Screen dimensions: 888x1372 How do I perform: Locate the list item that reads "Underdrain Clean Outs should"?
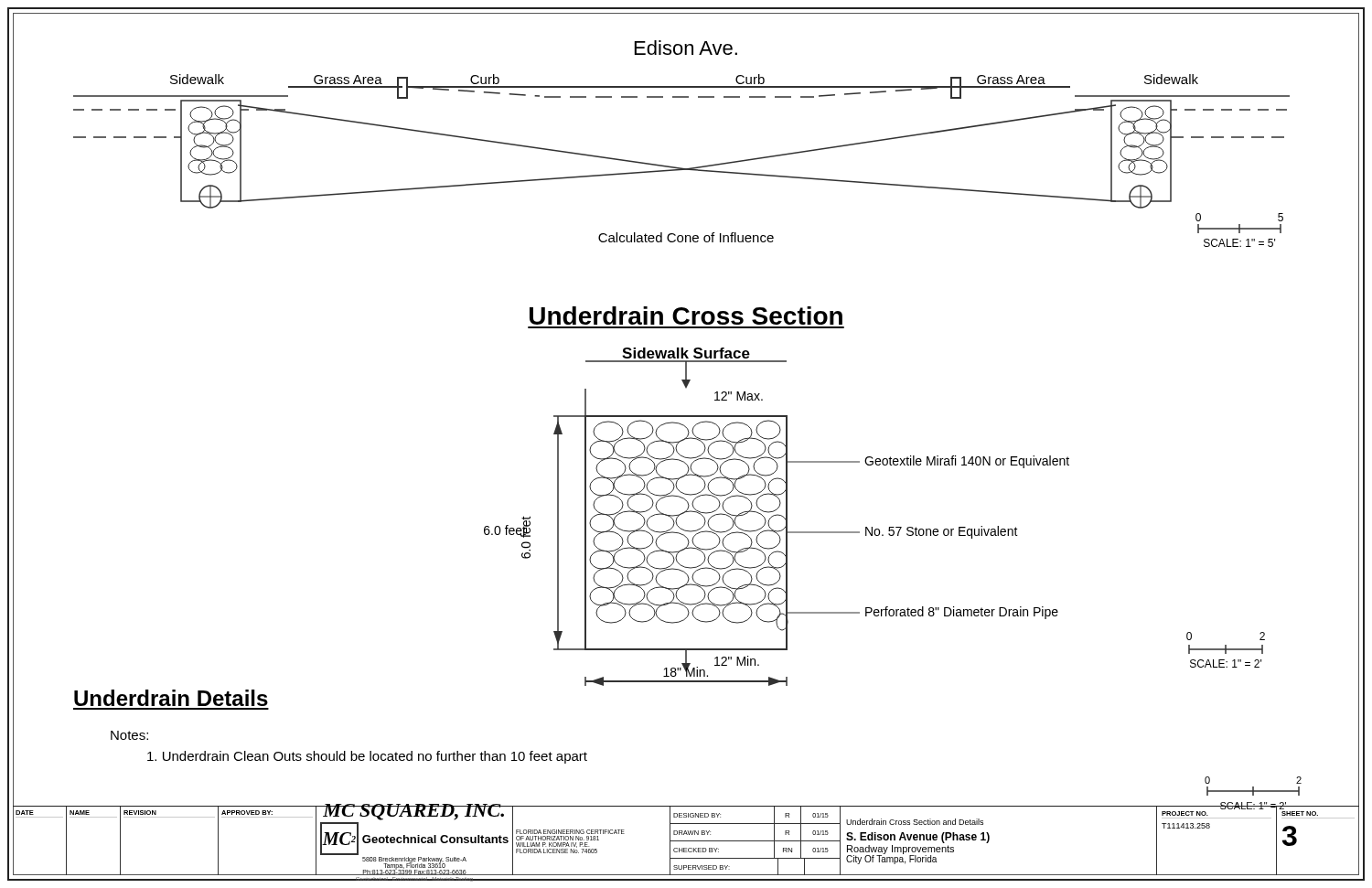367,756
